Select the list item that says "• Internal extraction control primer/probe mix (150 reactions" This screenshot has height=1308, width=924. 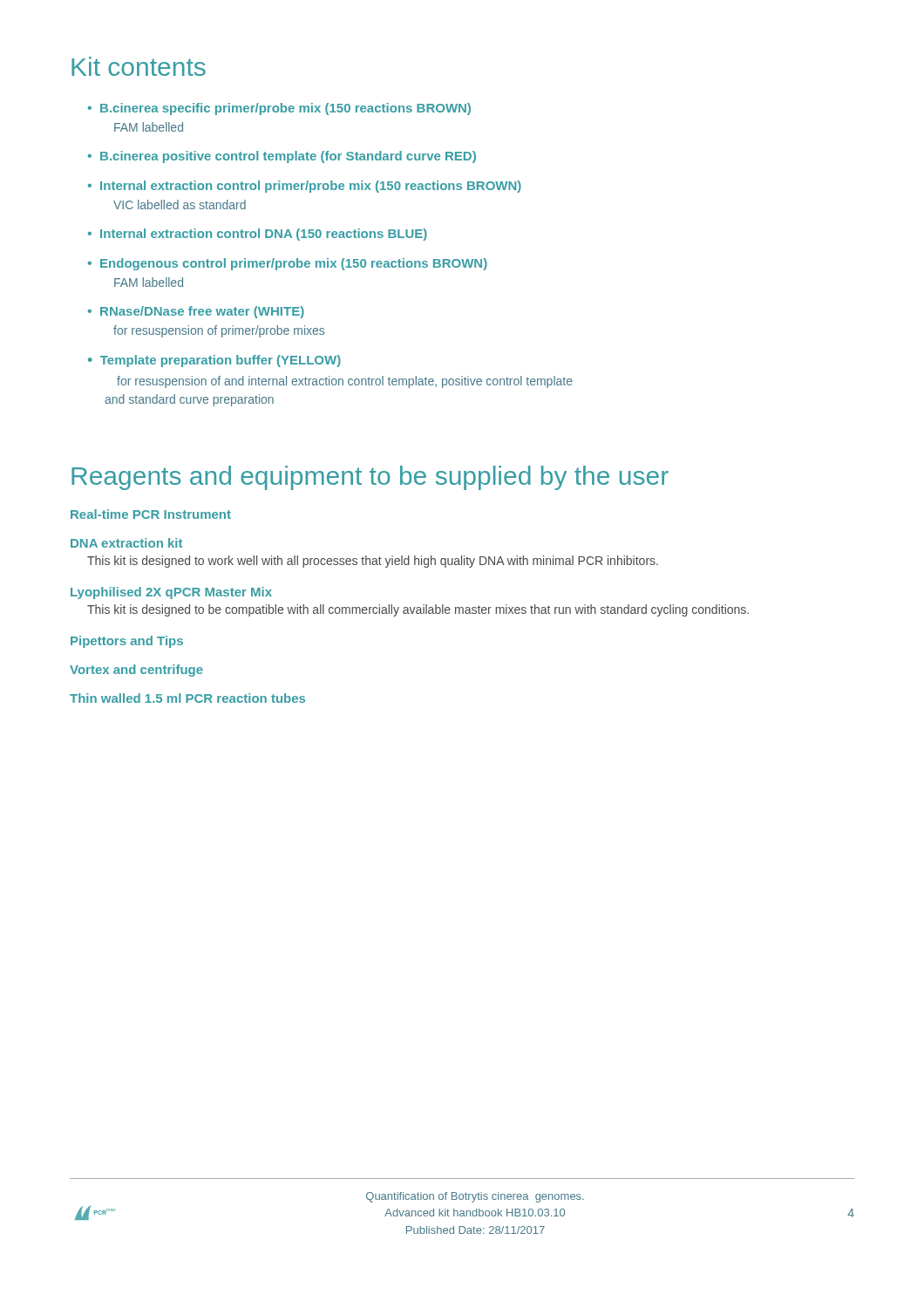pos(471,196)
